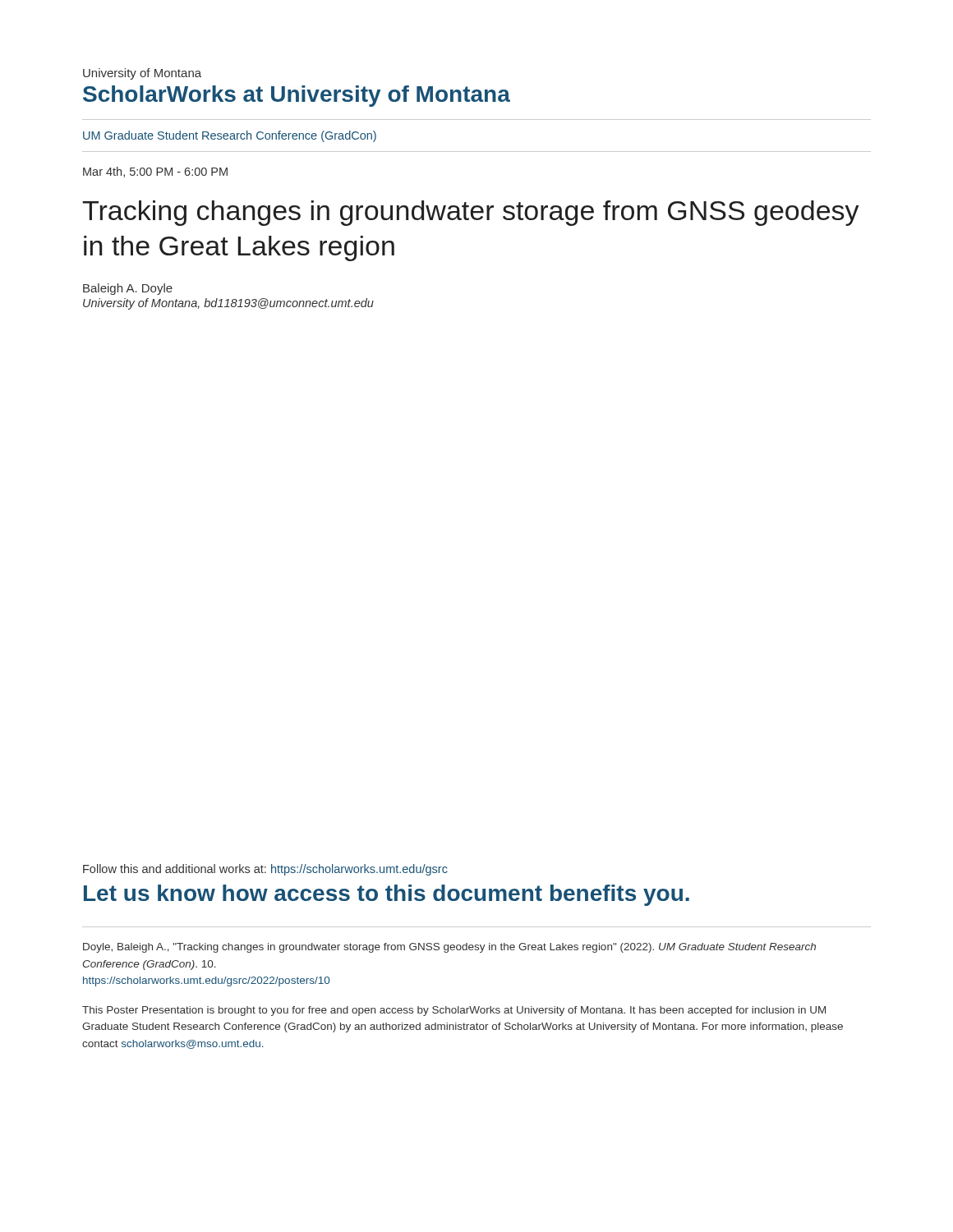Find the title containing "ScholarWorks at University of Montana"
Image resolution: width=953 pixels, height=1232 pixels.
tap(296, 94)
